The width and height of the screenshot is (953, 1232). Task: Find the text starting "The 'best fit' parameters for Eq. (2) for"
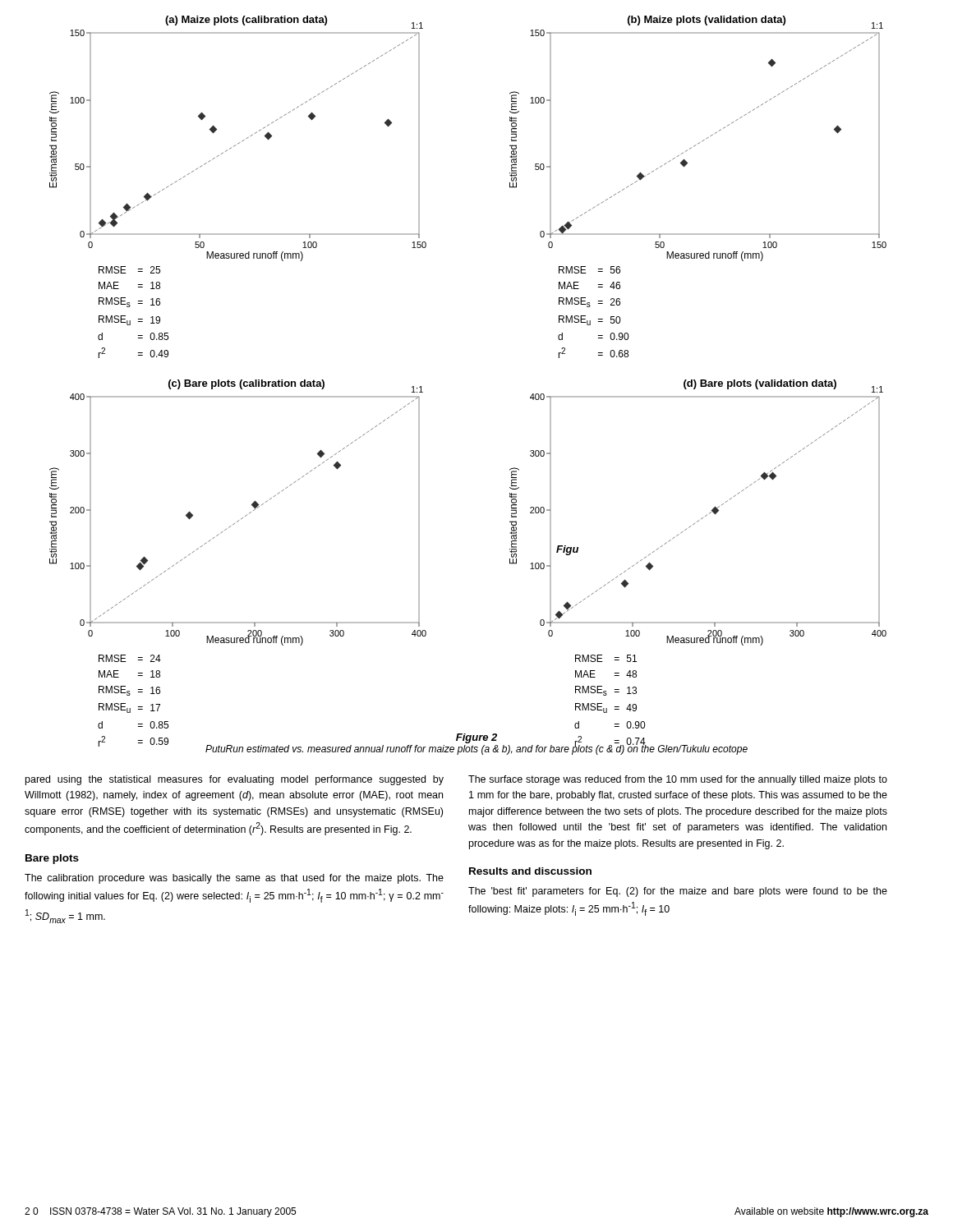coord(678,901)
